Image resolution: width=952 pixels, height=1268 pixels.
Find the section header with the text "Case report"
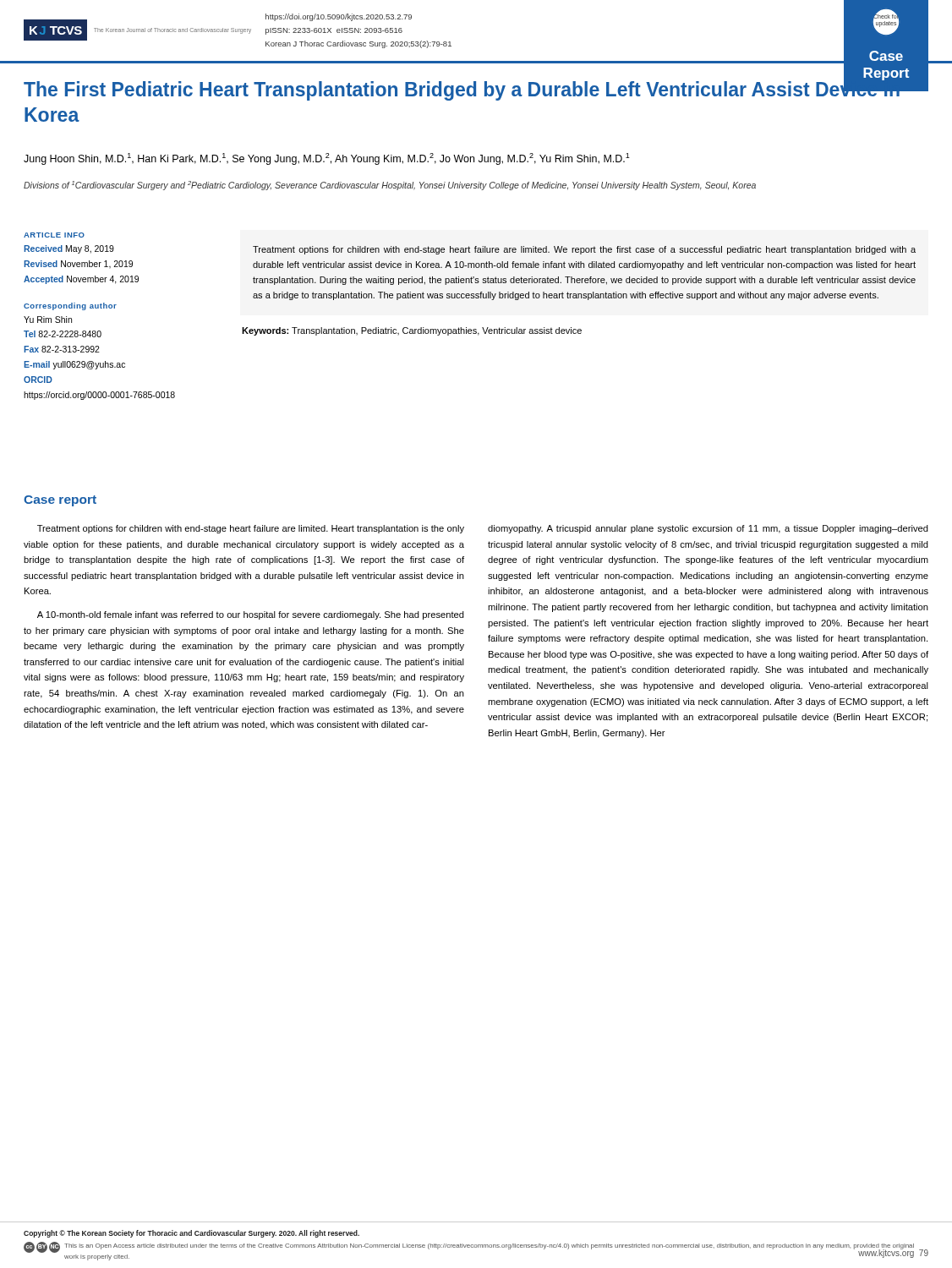click(60, 499)
